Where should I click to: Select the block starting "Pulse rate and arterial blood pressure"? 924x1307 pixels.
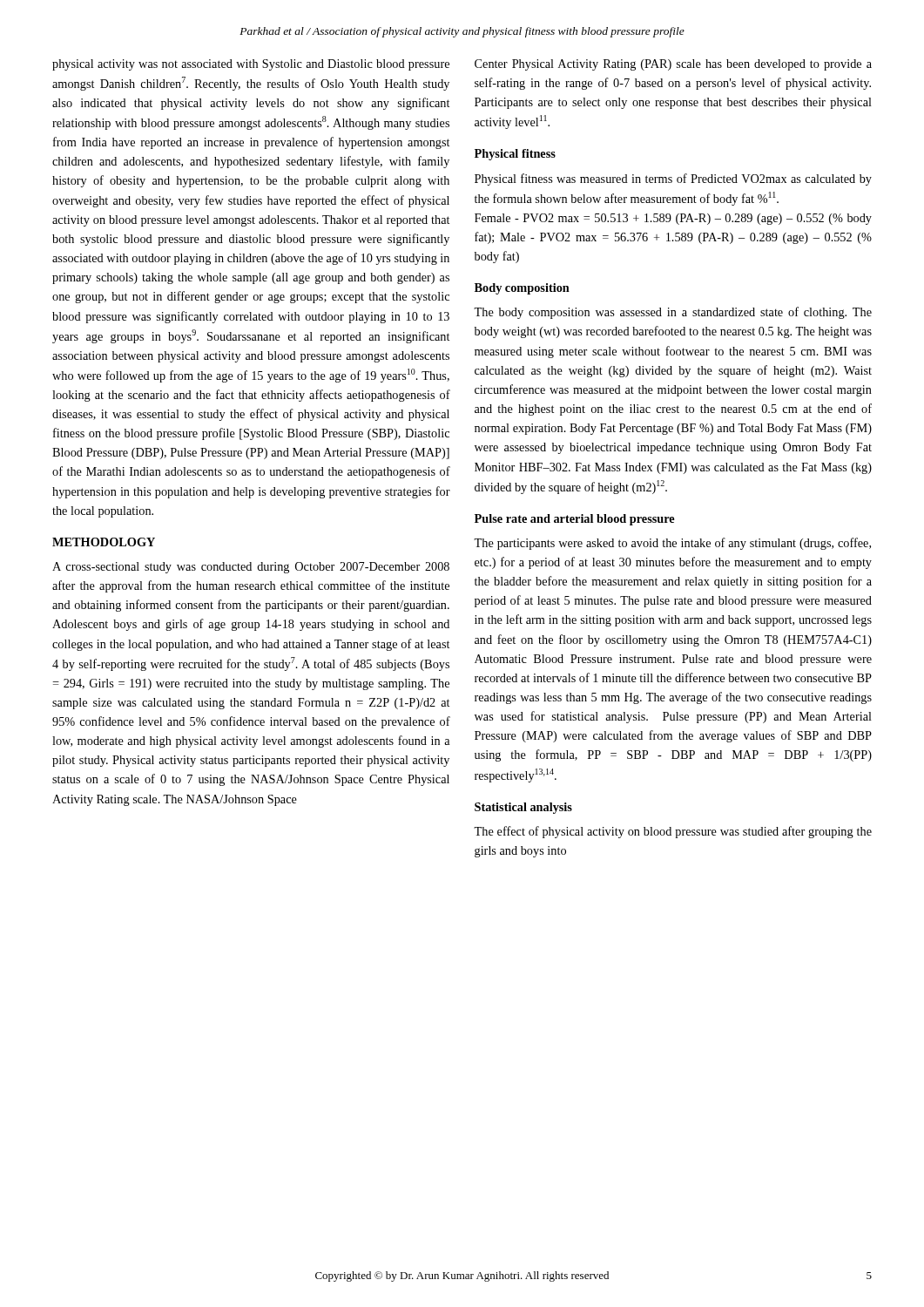click(574, 518)
